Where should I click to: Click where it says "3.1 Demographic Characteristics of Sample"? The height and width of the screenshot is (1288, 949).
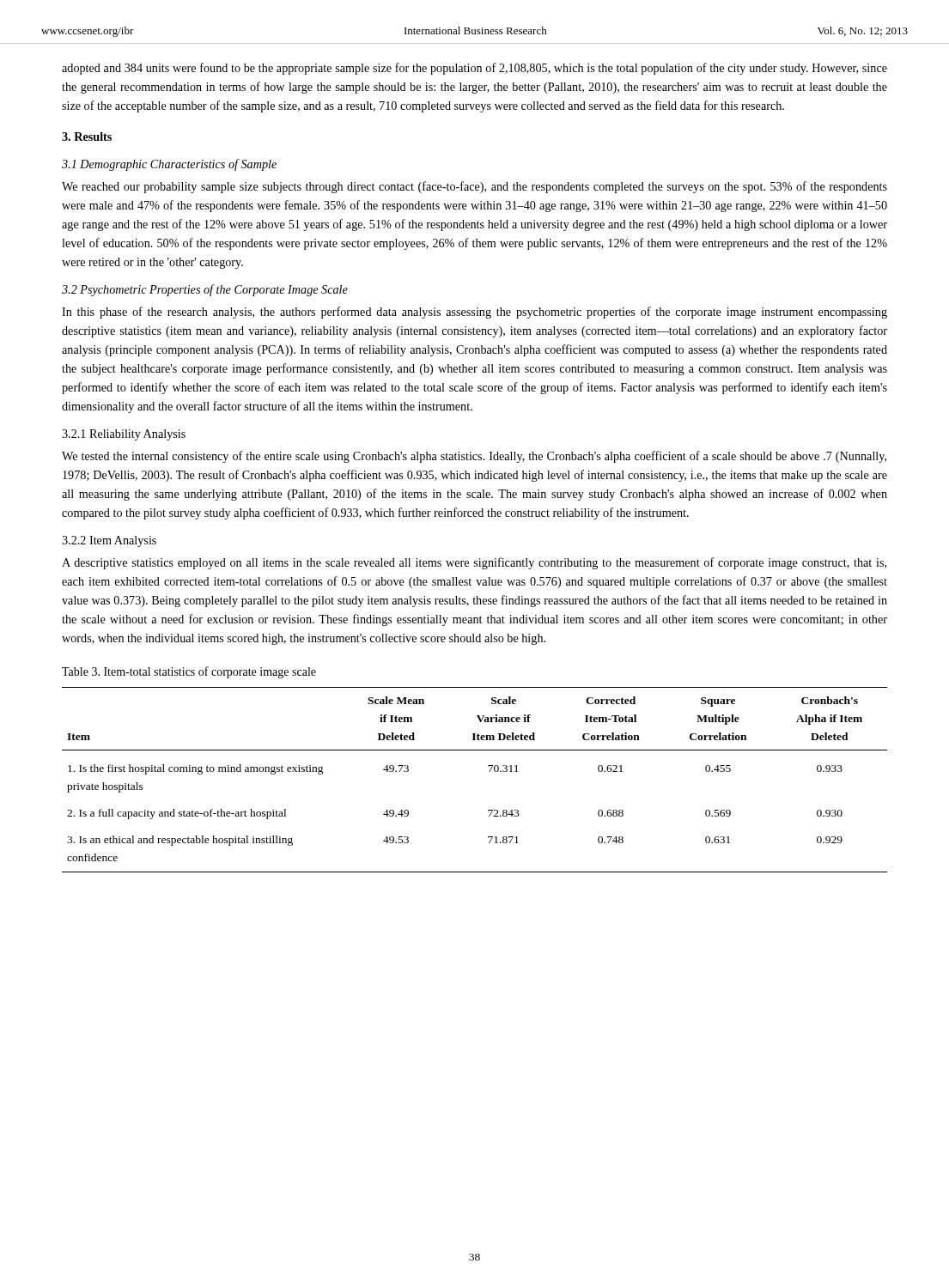point(169,164)
